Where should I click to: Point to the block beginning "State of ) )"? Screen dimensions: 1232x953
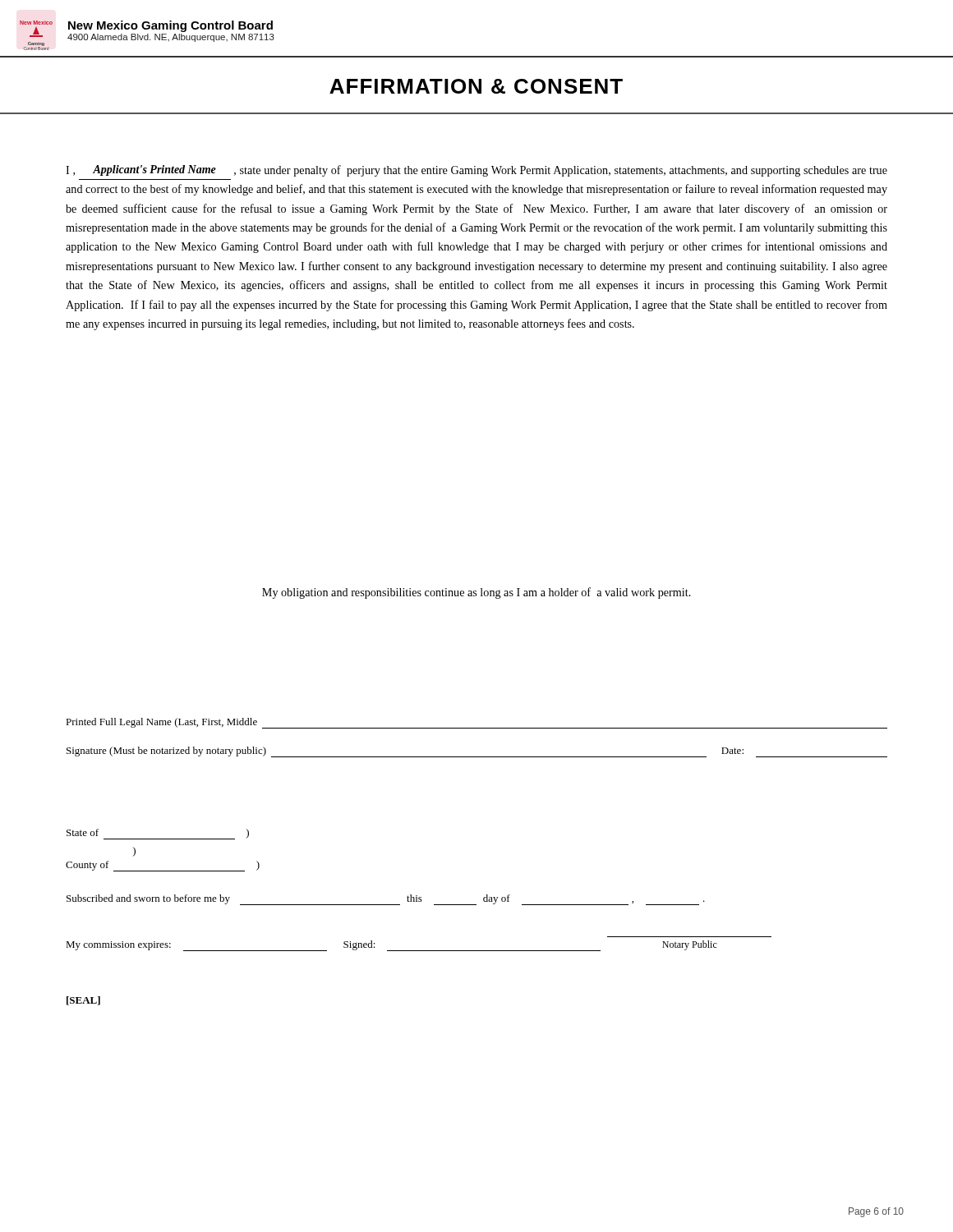(230, 848)
